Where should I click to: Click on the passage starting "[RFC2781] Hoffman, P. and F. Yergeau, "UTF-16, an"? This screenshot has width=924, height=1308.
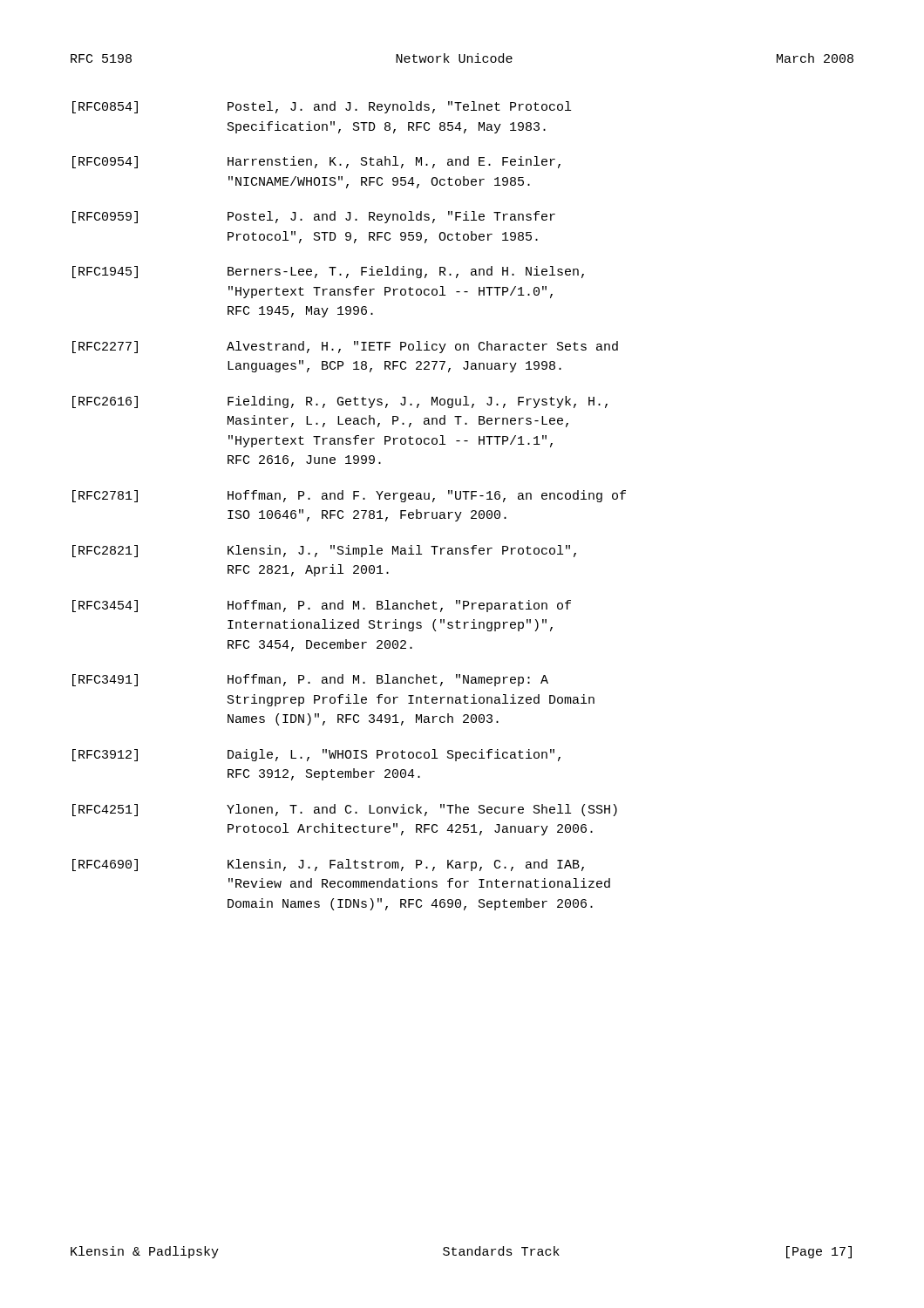[462, 507]
